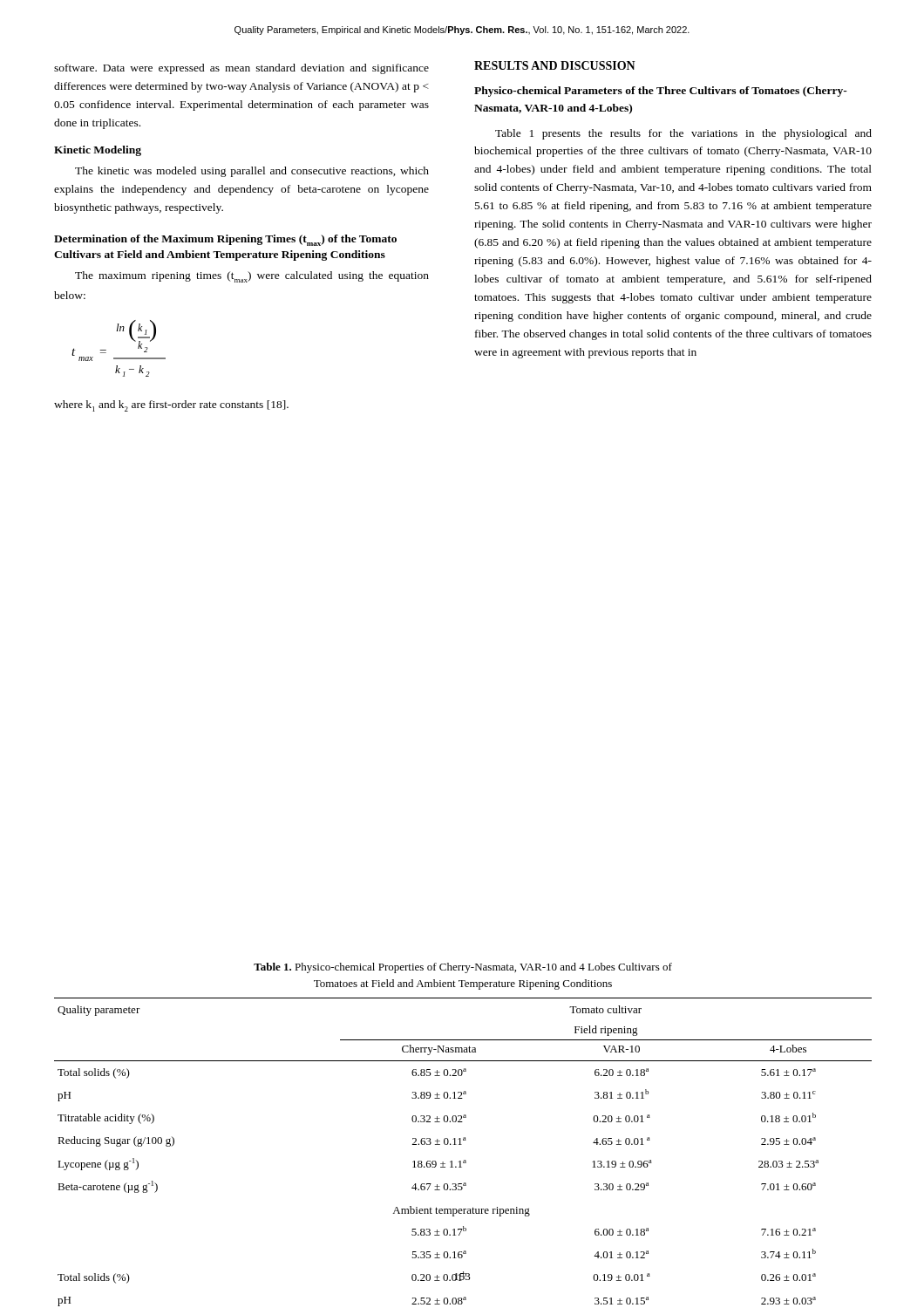The image size is (924, 1308).
Task: Find the text starting "Table 1. Physico-chemical Properties of Cherry-Nasmata, VAR-10 and"
Action: click(x=463, y=975)
